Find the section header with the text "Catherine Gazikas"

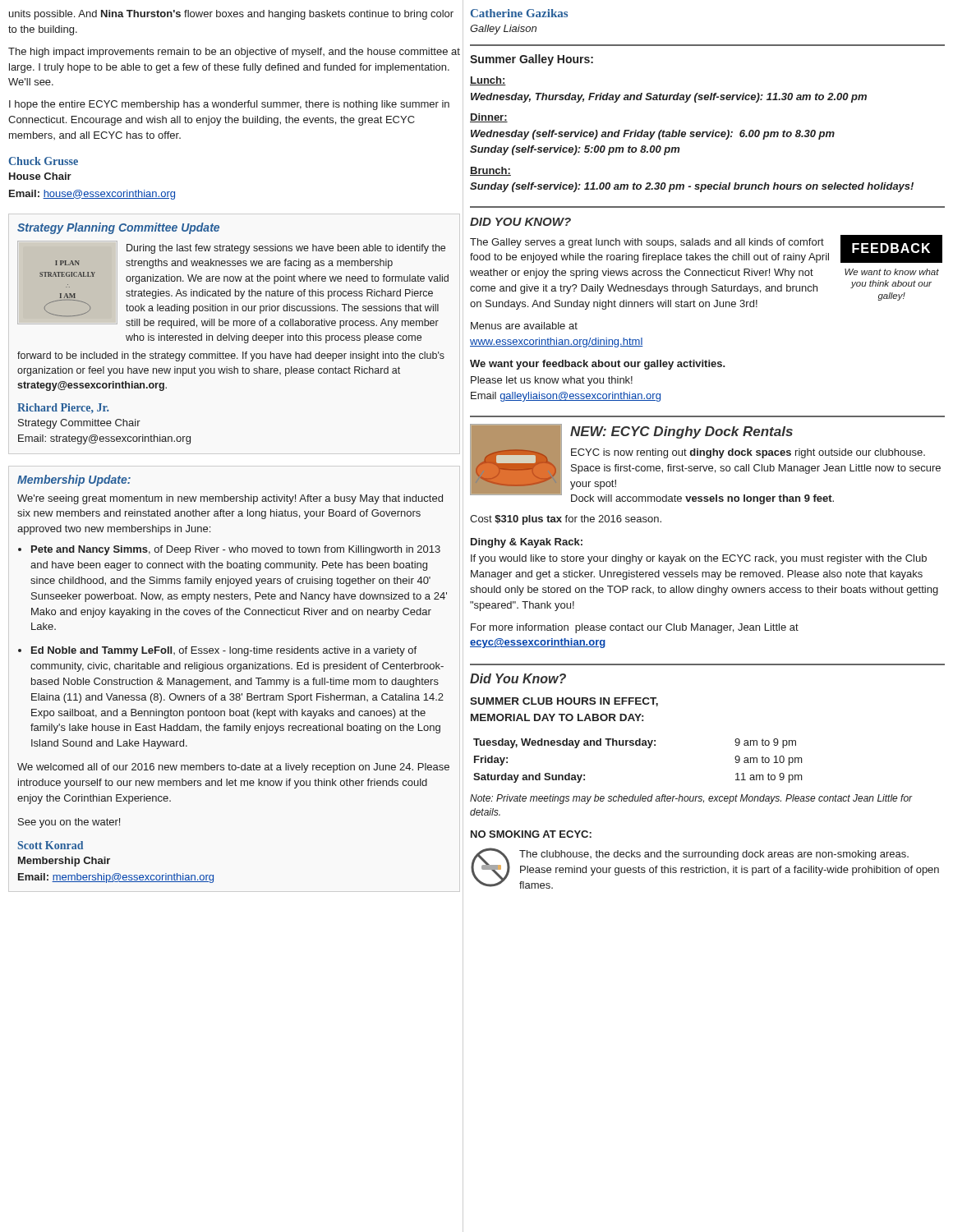pos(519,13)
